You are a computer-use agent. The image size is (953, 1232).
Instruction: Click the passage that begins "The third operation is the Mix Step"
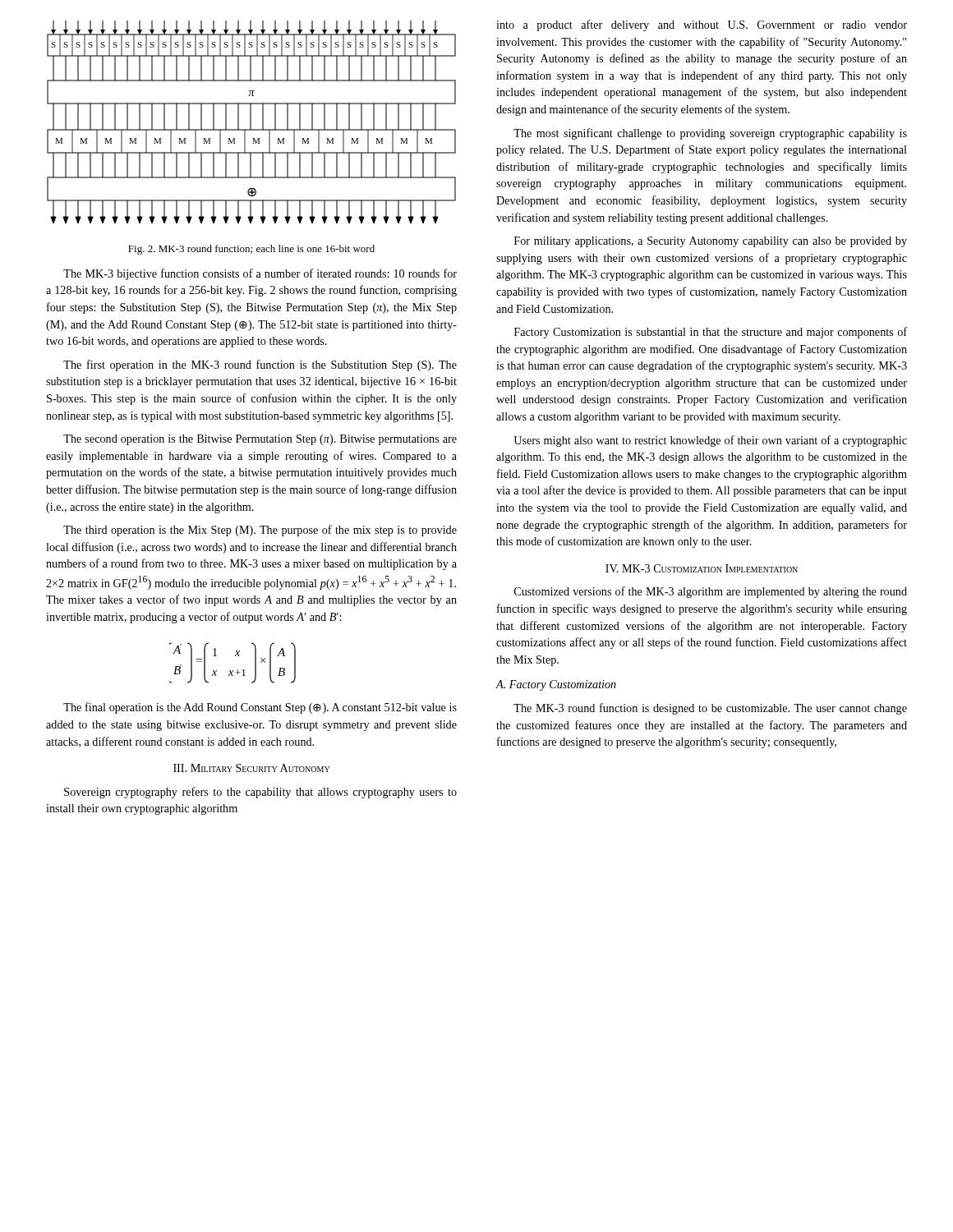click(251, 573)
